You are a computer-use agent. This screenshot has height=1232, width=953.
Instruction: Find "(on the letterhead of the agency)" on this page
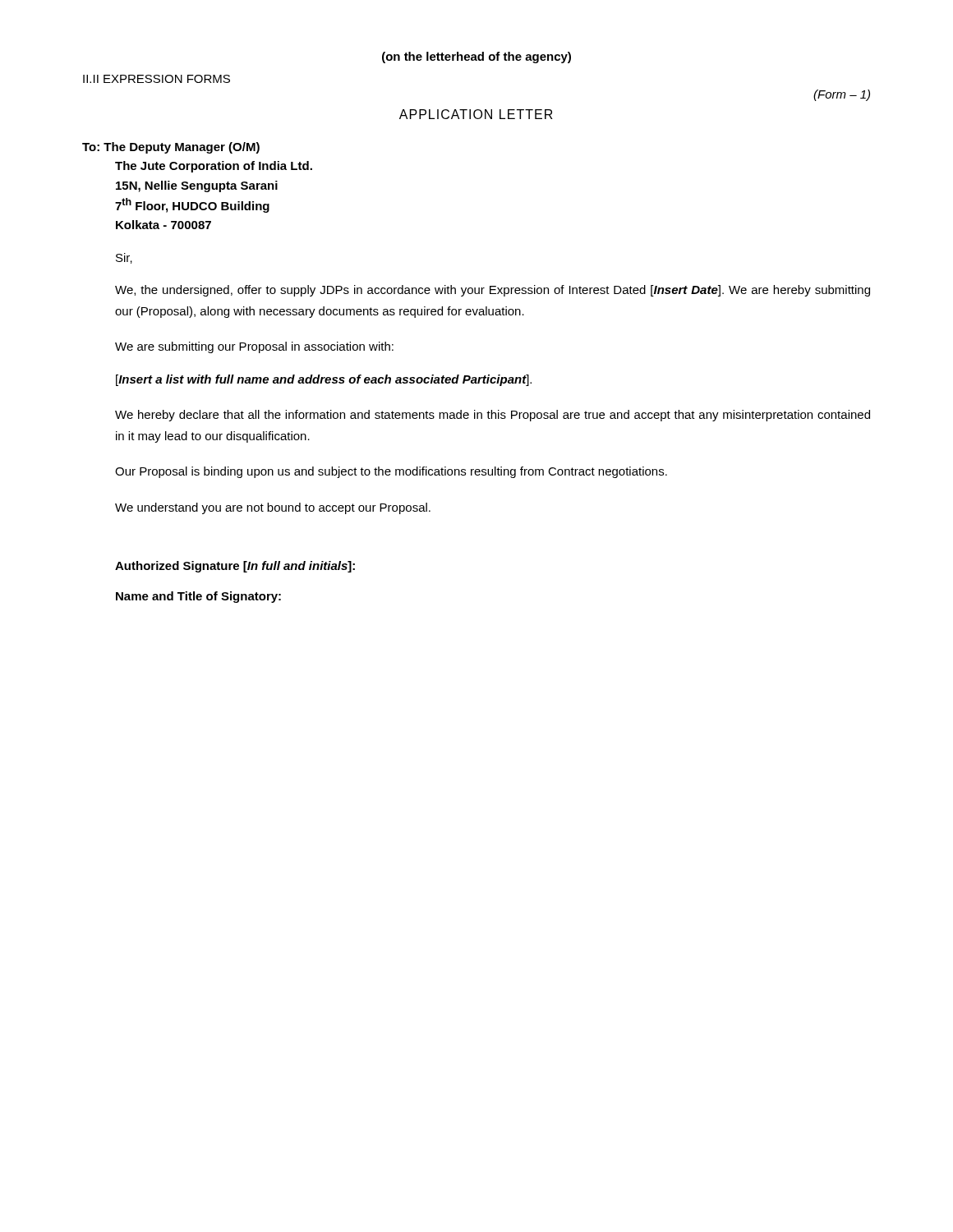(476, 56)
